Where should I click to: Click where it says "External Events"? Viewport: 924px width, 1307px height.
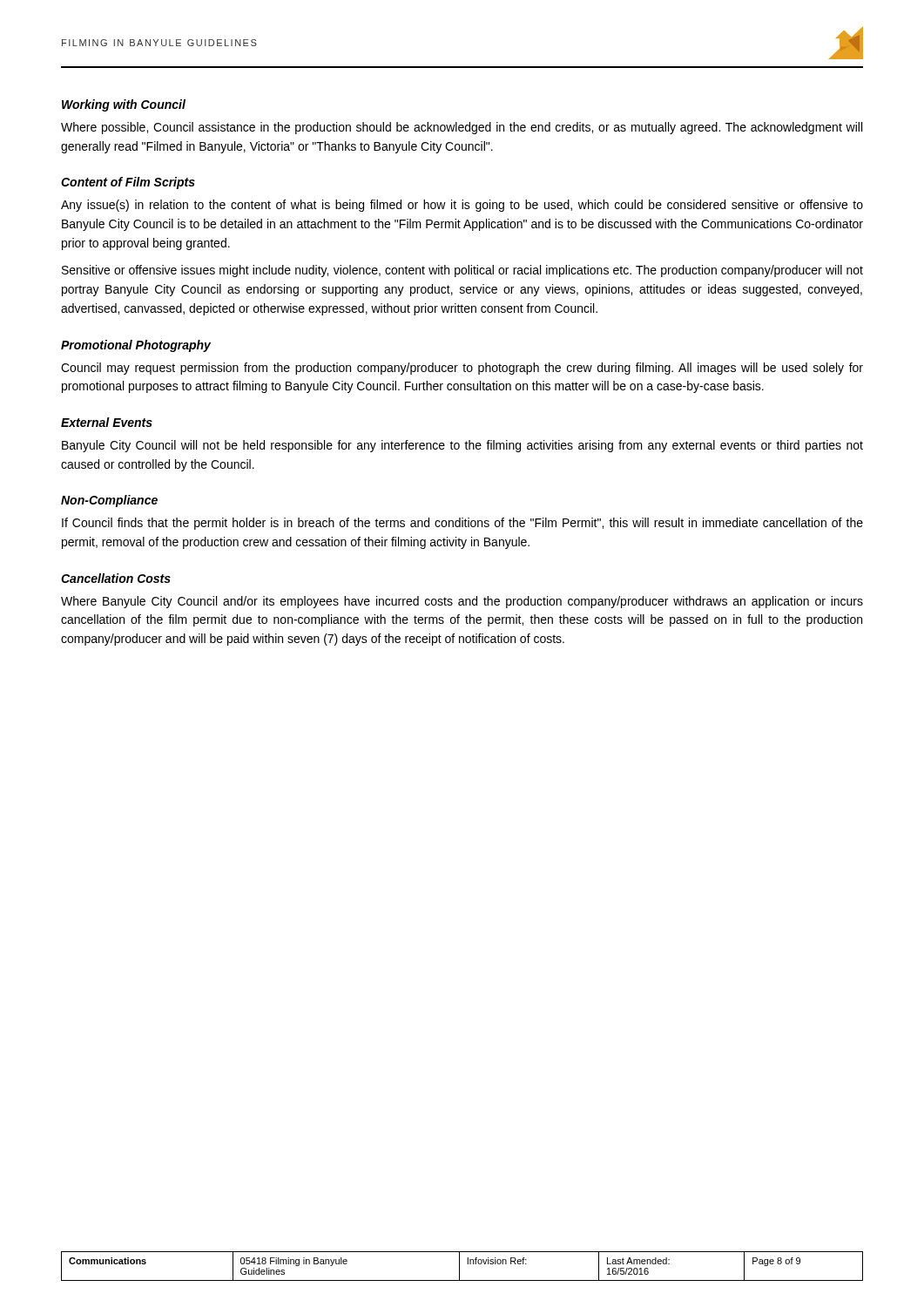tap(107, 422)
